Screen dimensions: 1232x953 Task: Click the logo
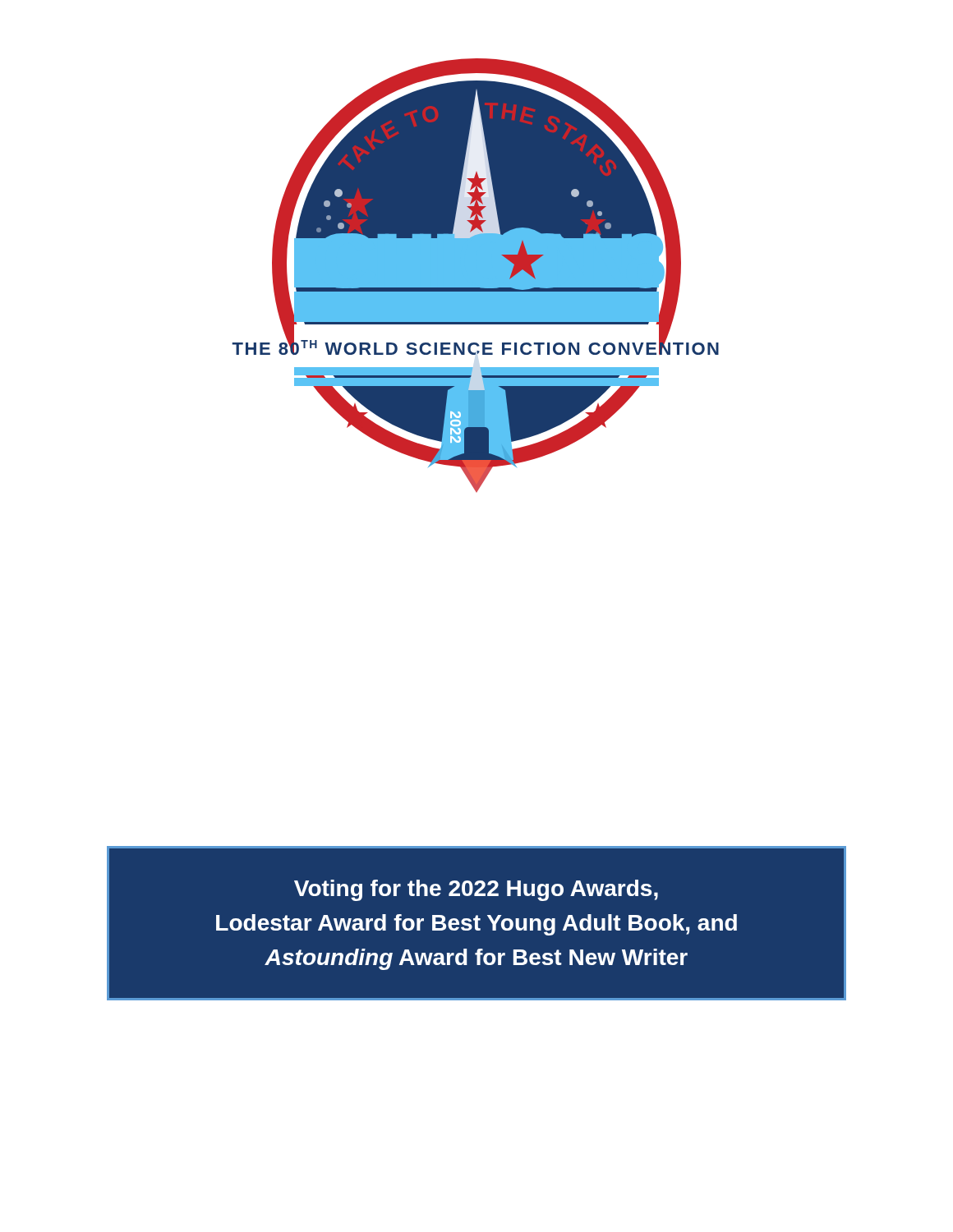tap(476, 329)
